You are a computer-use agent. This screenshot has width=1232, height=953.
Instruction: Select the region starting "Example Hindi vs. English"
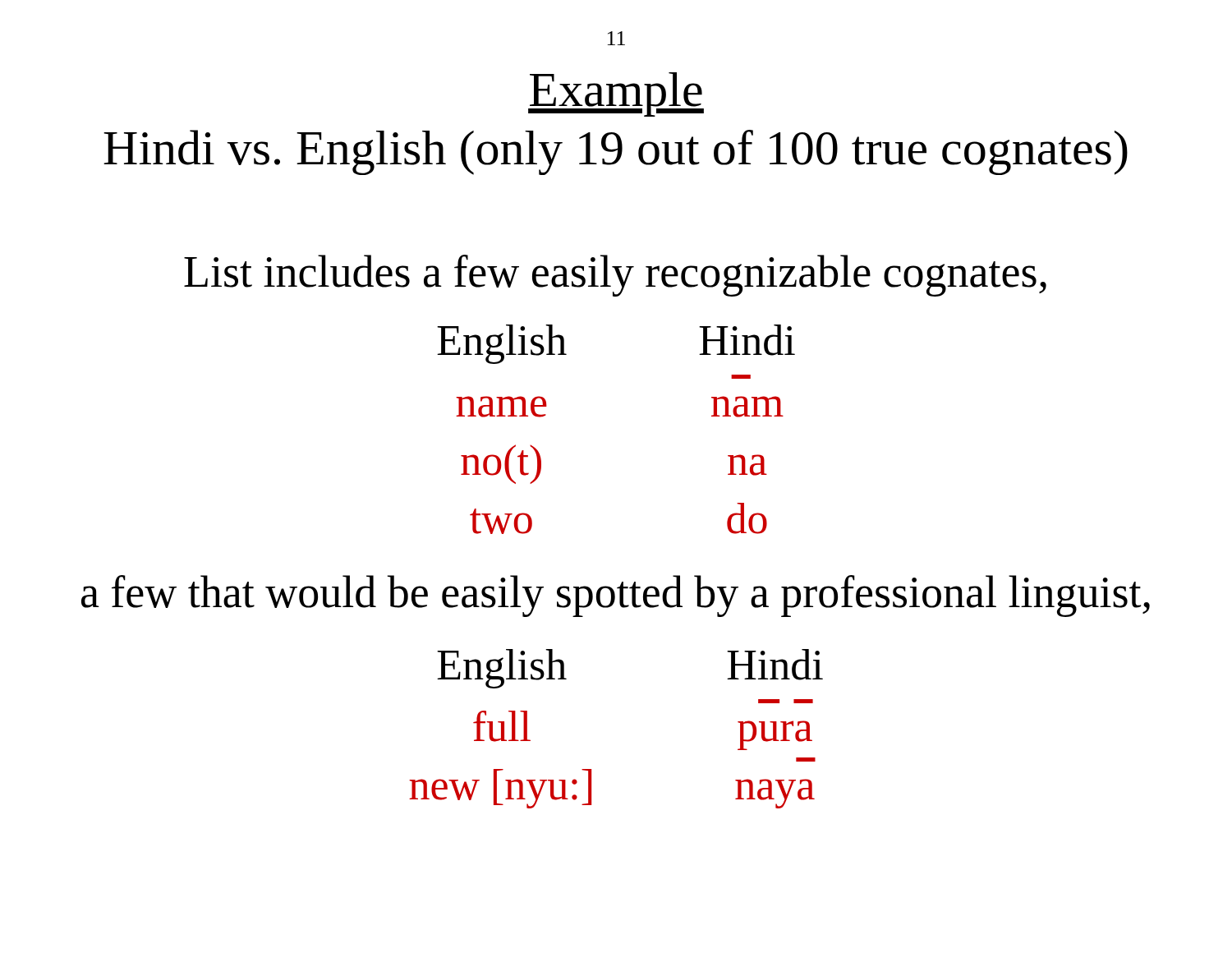point(616,119)
